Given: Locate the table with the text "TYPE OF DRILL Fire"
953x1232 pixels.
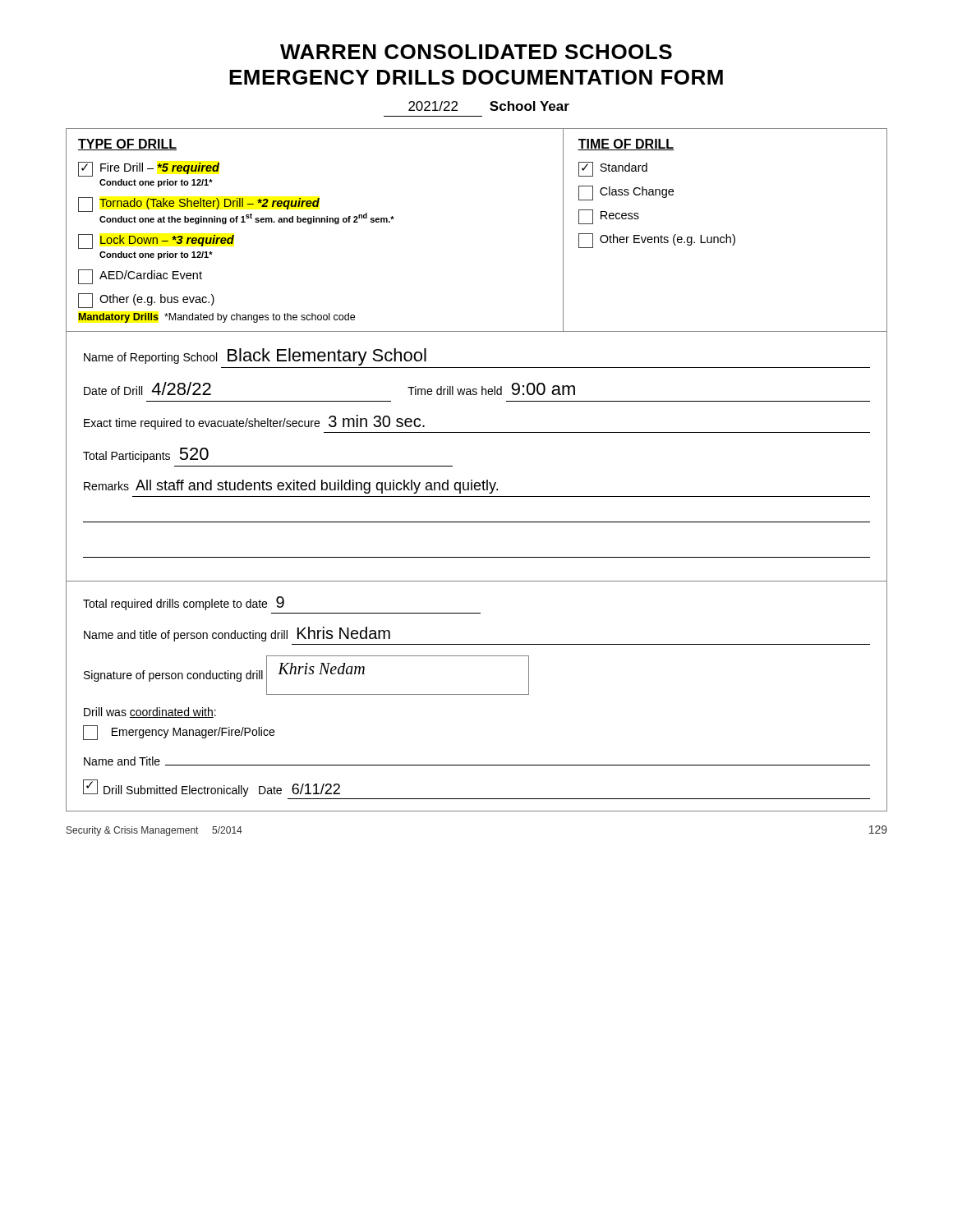Looking at the screenshot, I should coord(476,470).
